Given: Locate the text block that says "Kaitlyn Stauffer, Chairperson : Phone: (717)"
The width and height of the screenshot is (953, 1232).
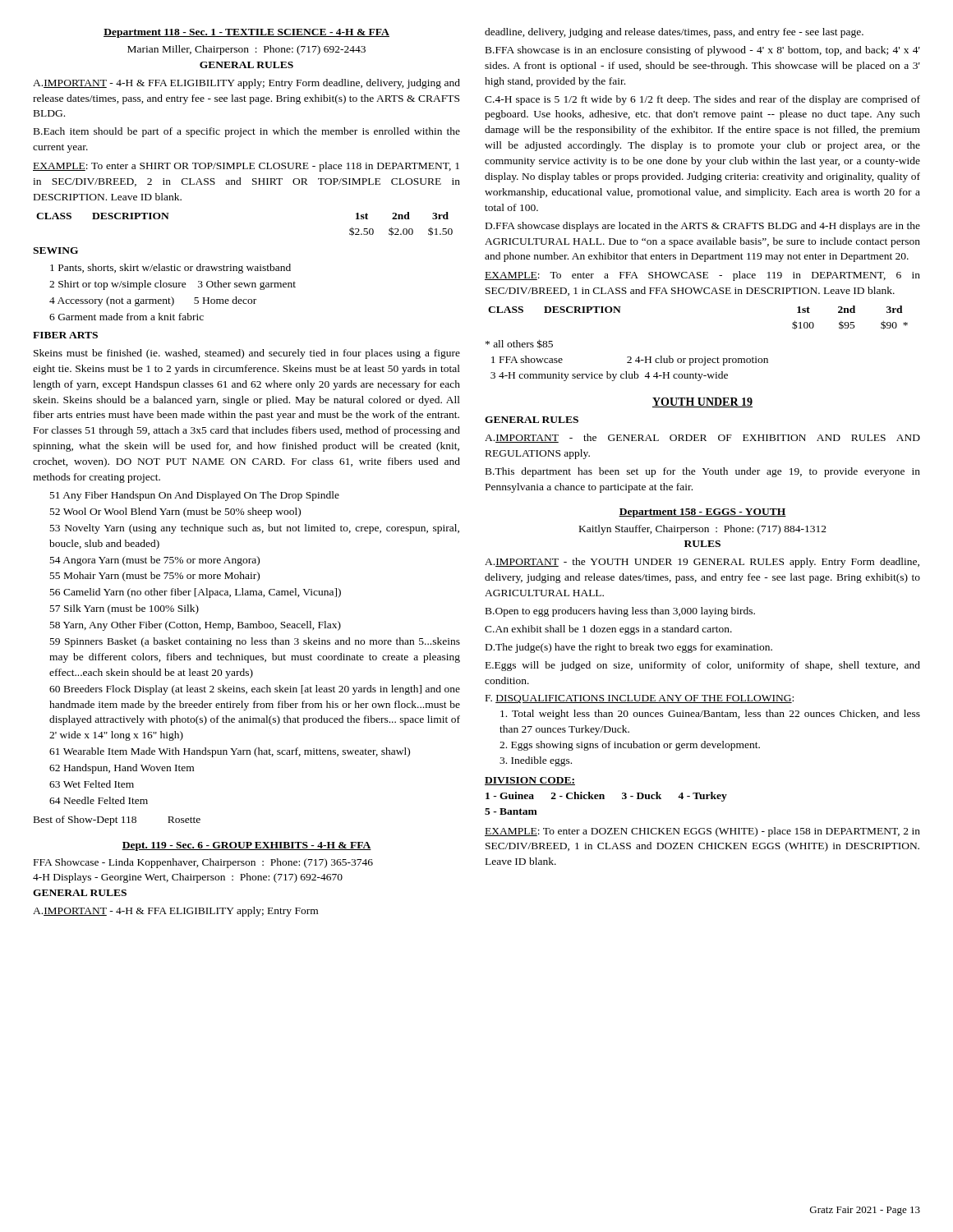Looking at the screenshot, I should [x=702, y=536].
